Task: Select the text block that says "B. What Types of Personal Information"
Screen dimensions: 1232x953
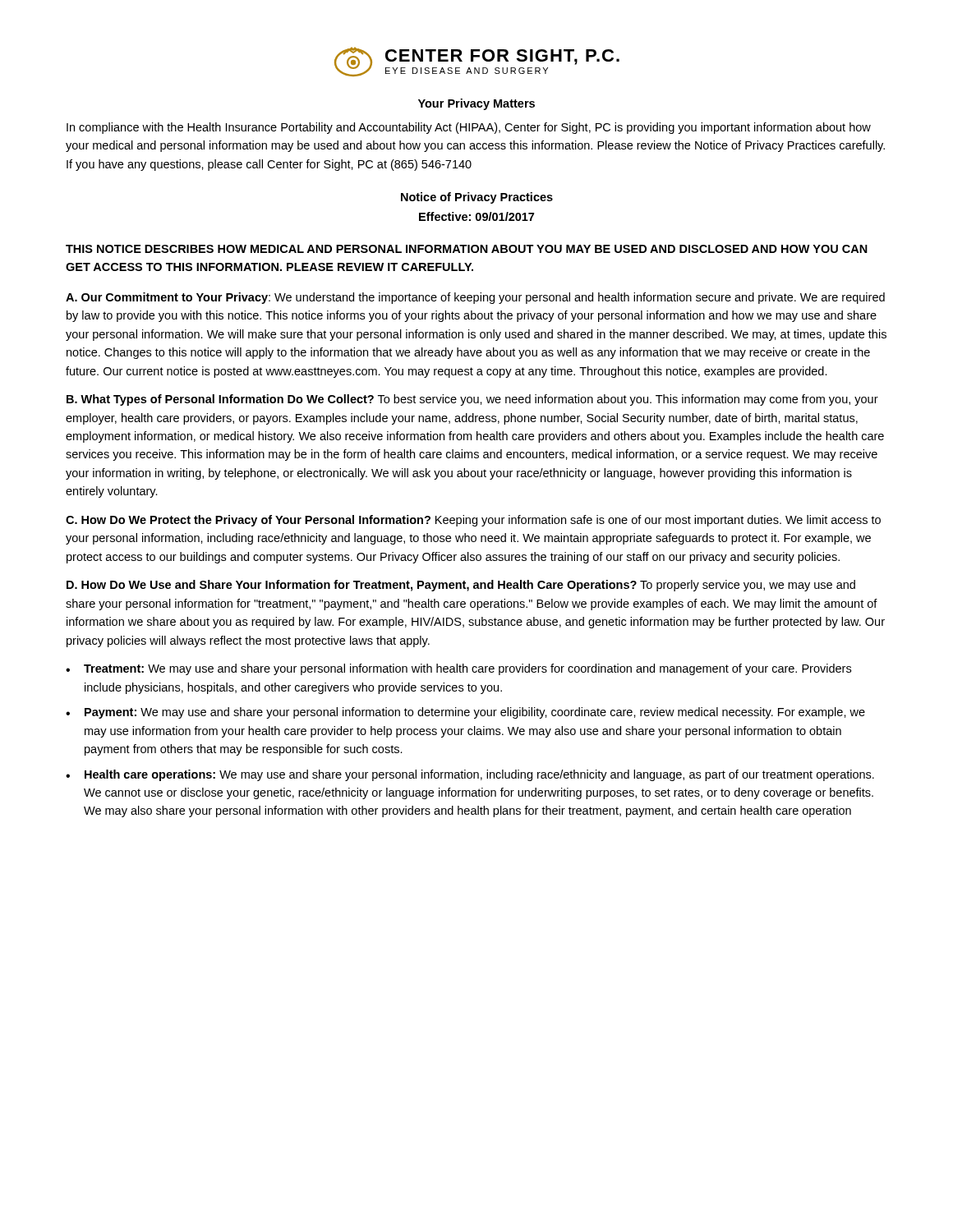Action: [475, 445]
